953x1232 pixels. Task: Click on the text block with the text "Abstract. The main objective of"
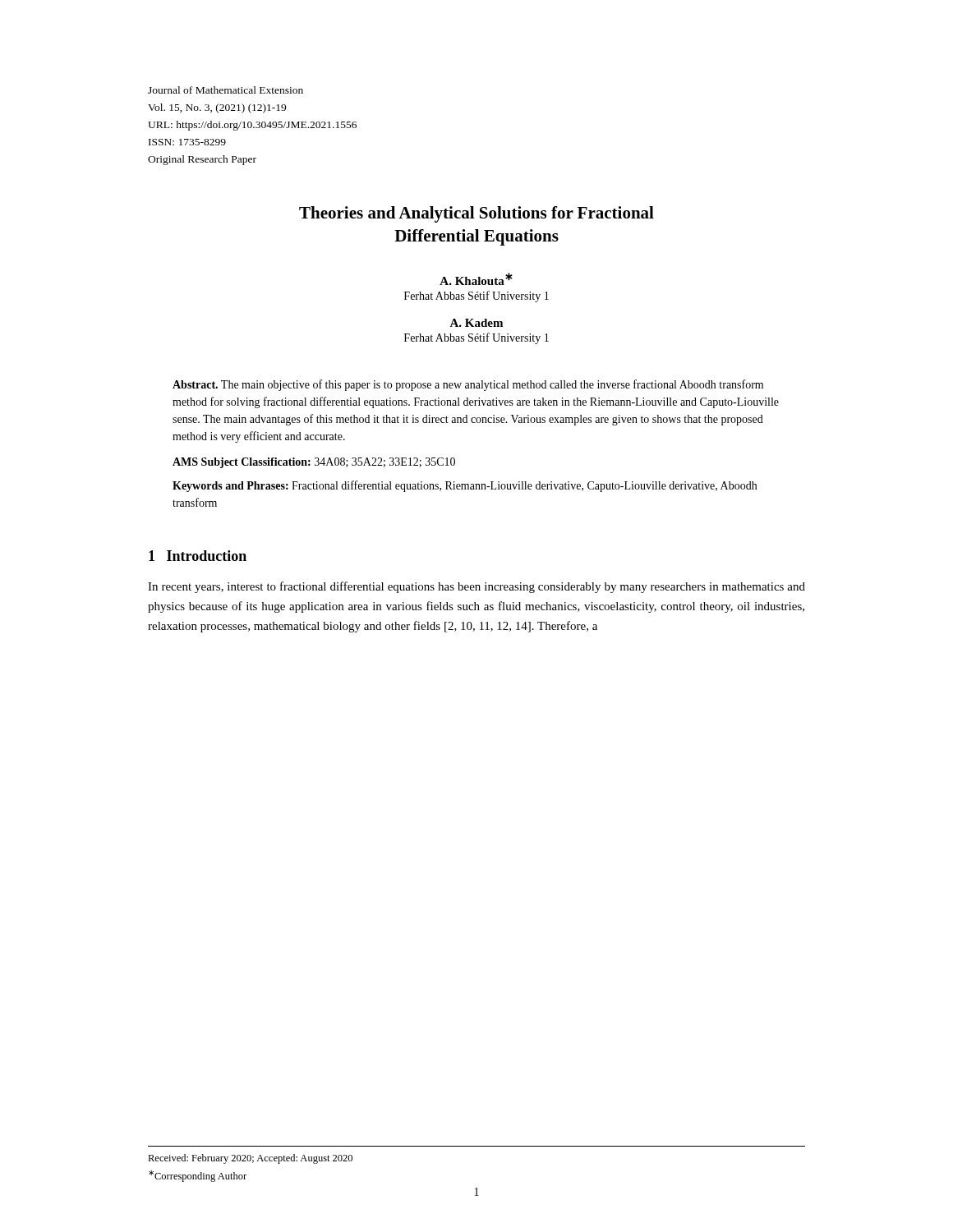(468, 385)
